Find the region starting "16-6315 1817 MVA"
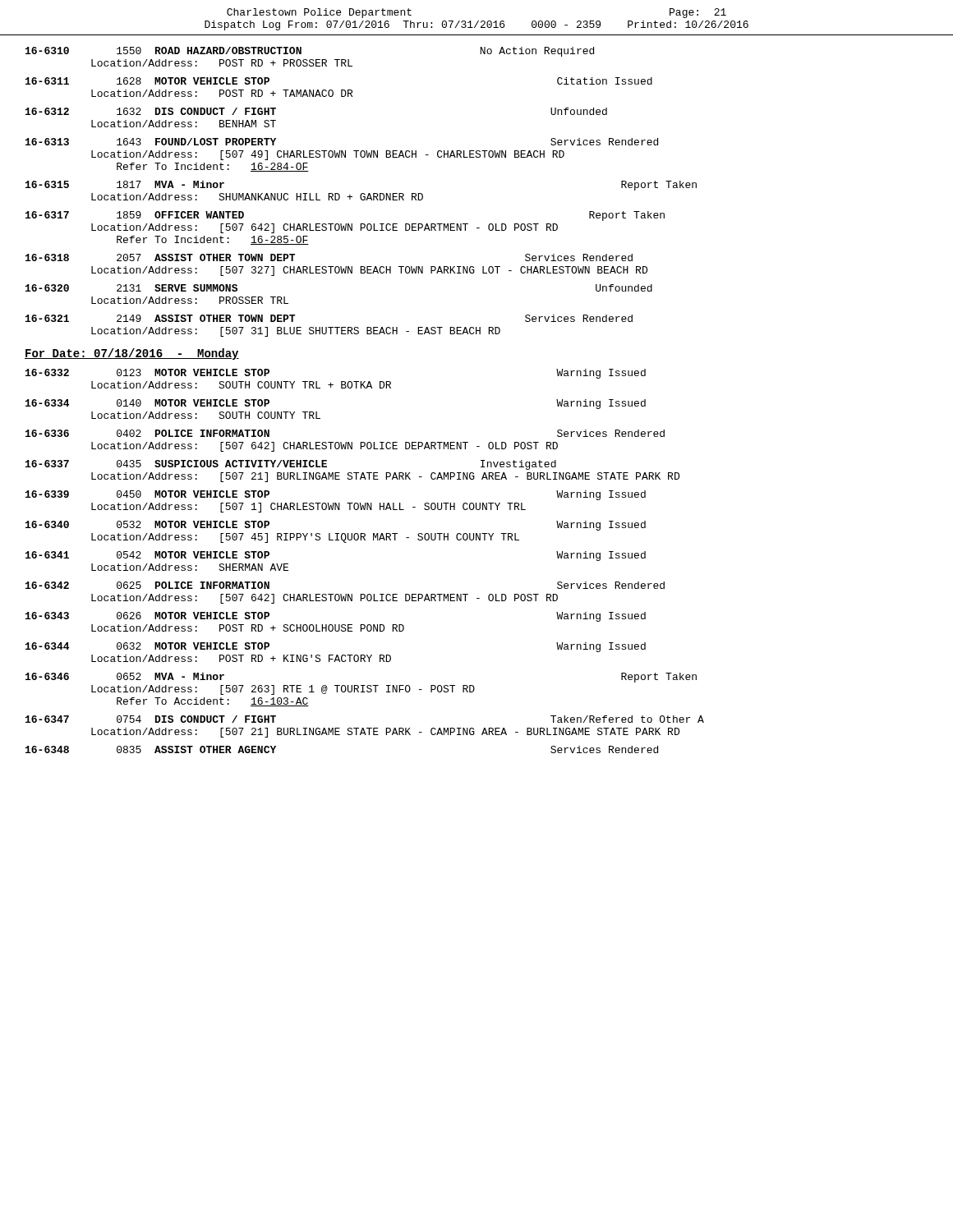953x1232 pixels. tap(361, 191)
